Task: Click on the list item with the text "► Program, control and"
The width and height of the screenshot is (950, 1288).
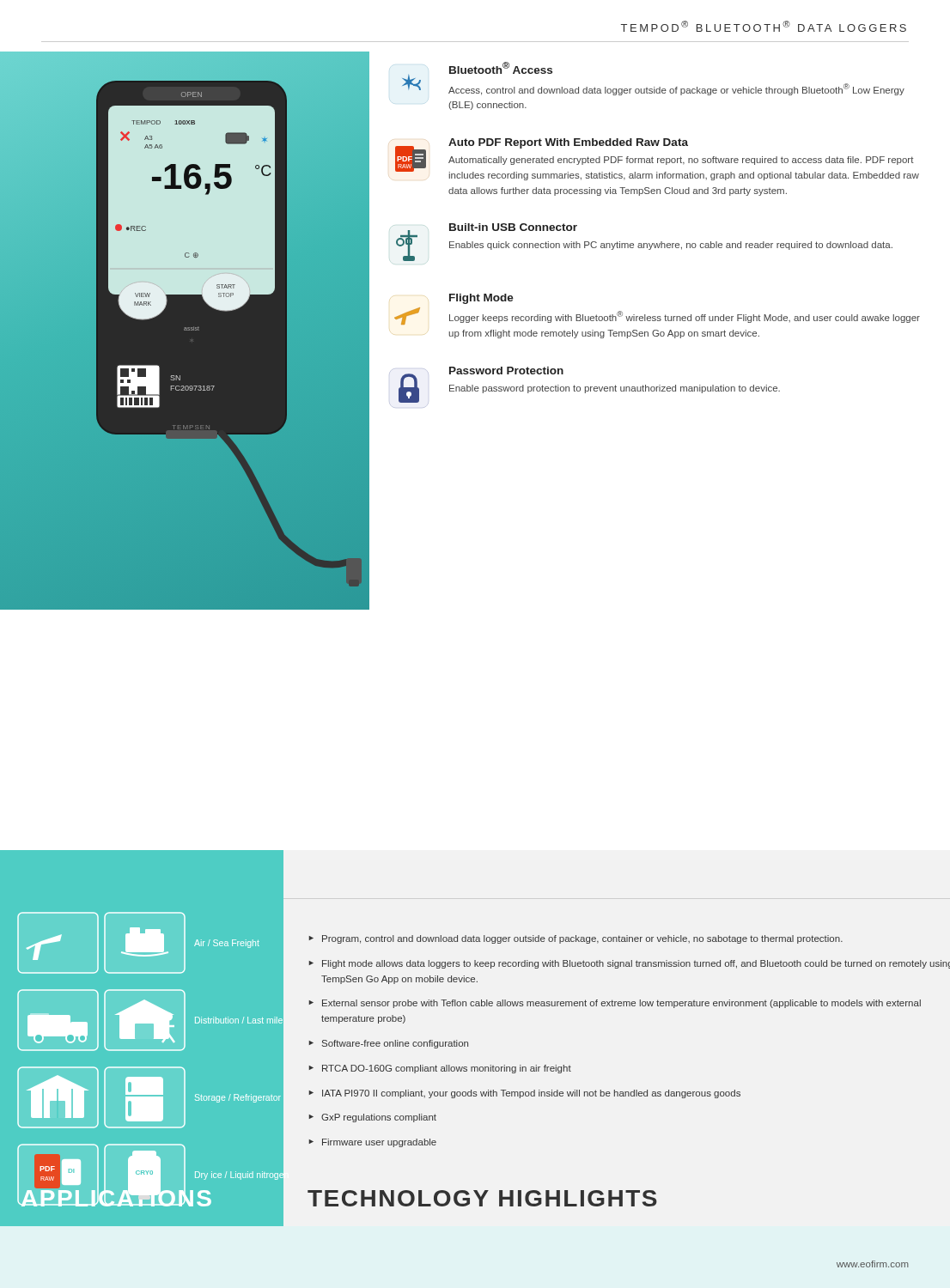Action: [575, 938]
